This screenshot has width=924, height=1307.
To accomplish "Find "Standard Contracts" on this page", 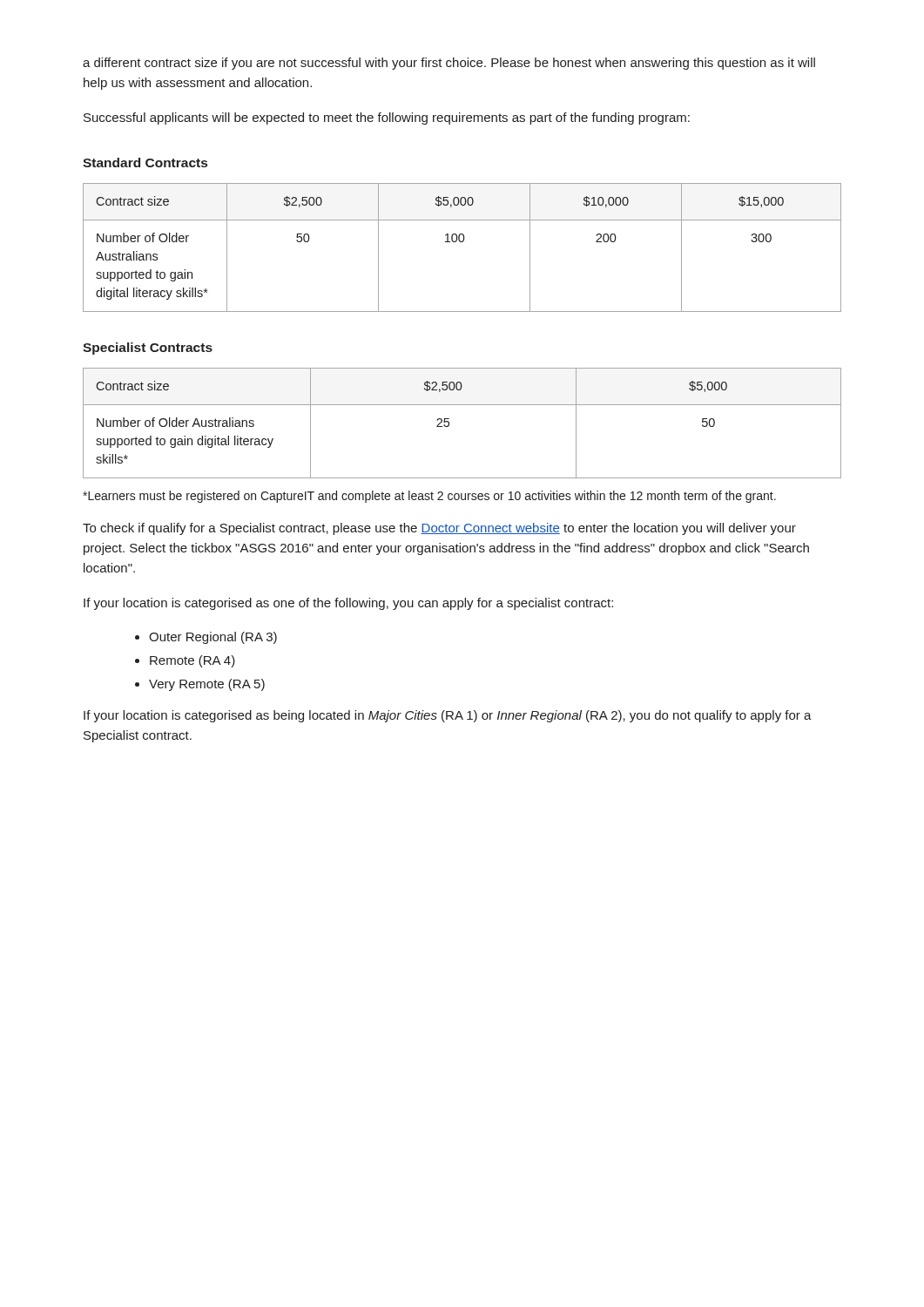I will (x=145, y=162).
